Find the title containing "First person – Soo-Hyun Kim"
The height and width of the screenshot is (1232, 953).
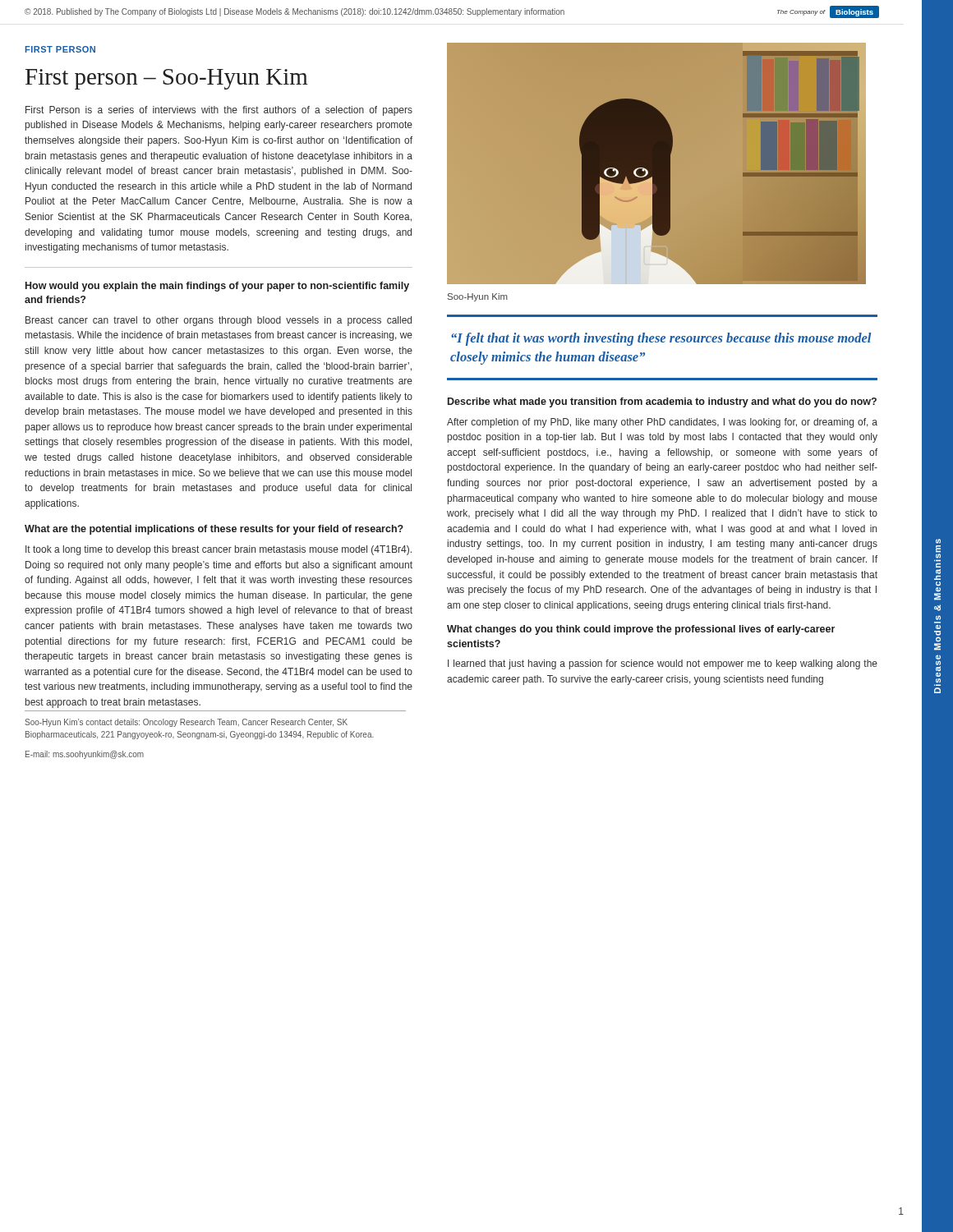click(x=166, y=77)
